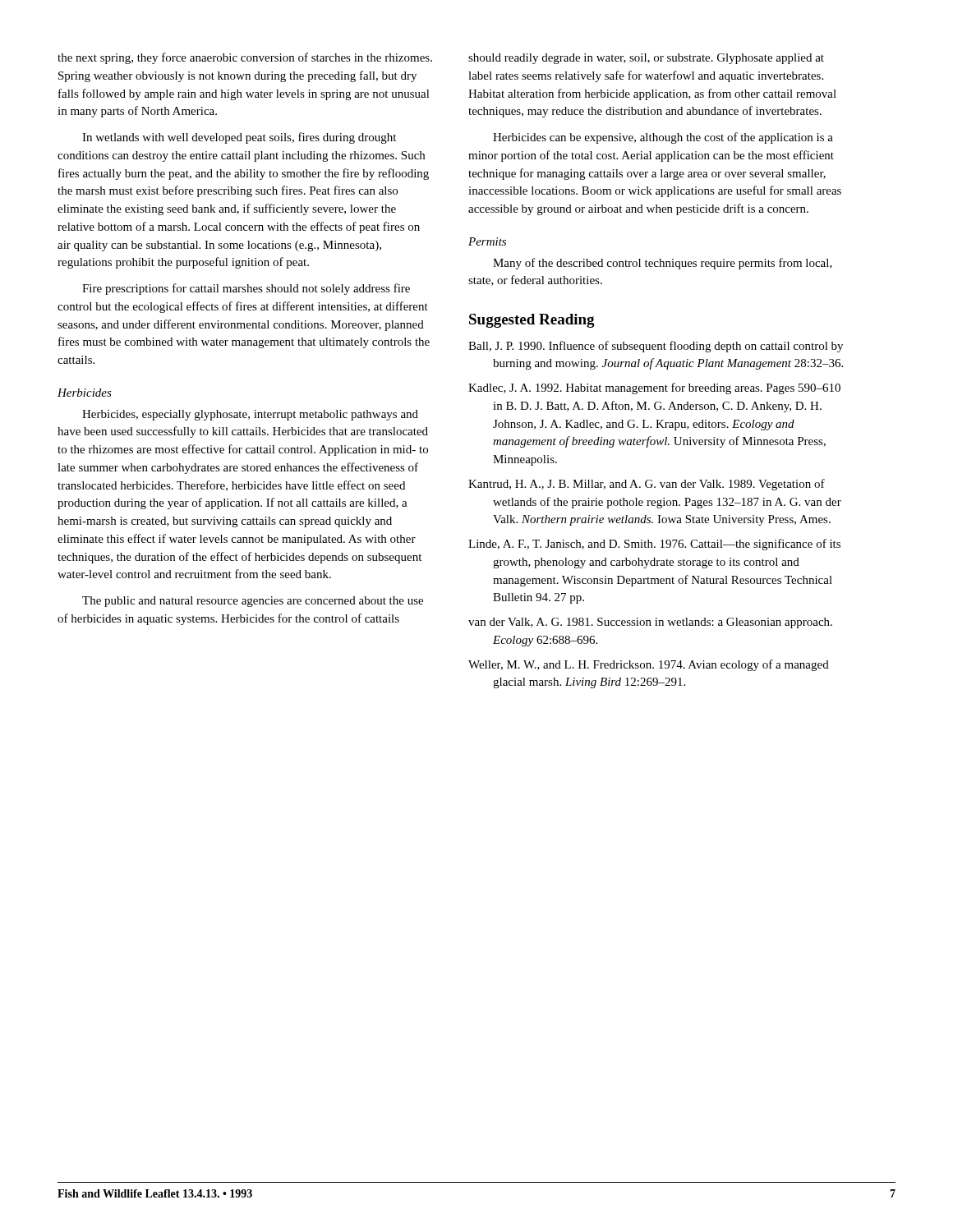Image resolution: width=953 pixels, height=1232 pixels.
Task: Locate the passage starting "should readily degrade in water, soil,"
Action: coord(657,85)
